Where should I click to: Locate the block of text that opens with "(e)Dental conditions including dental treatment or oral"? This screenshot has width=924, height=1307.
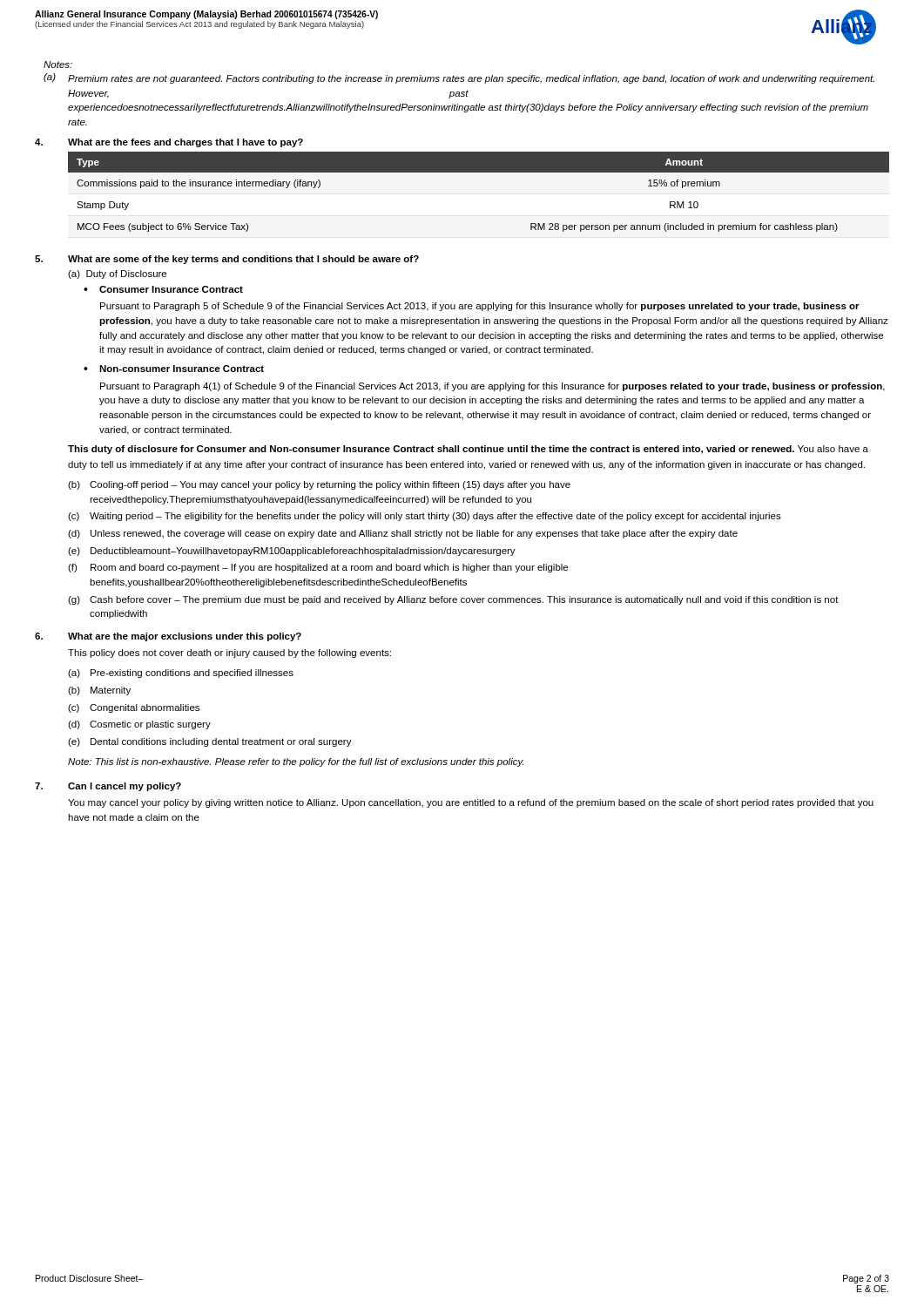click(210, 742)
